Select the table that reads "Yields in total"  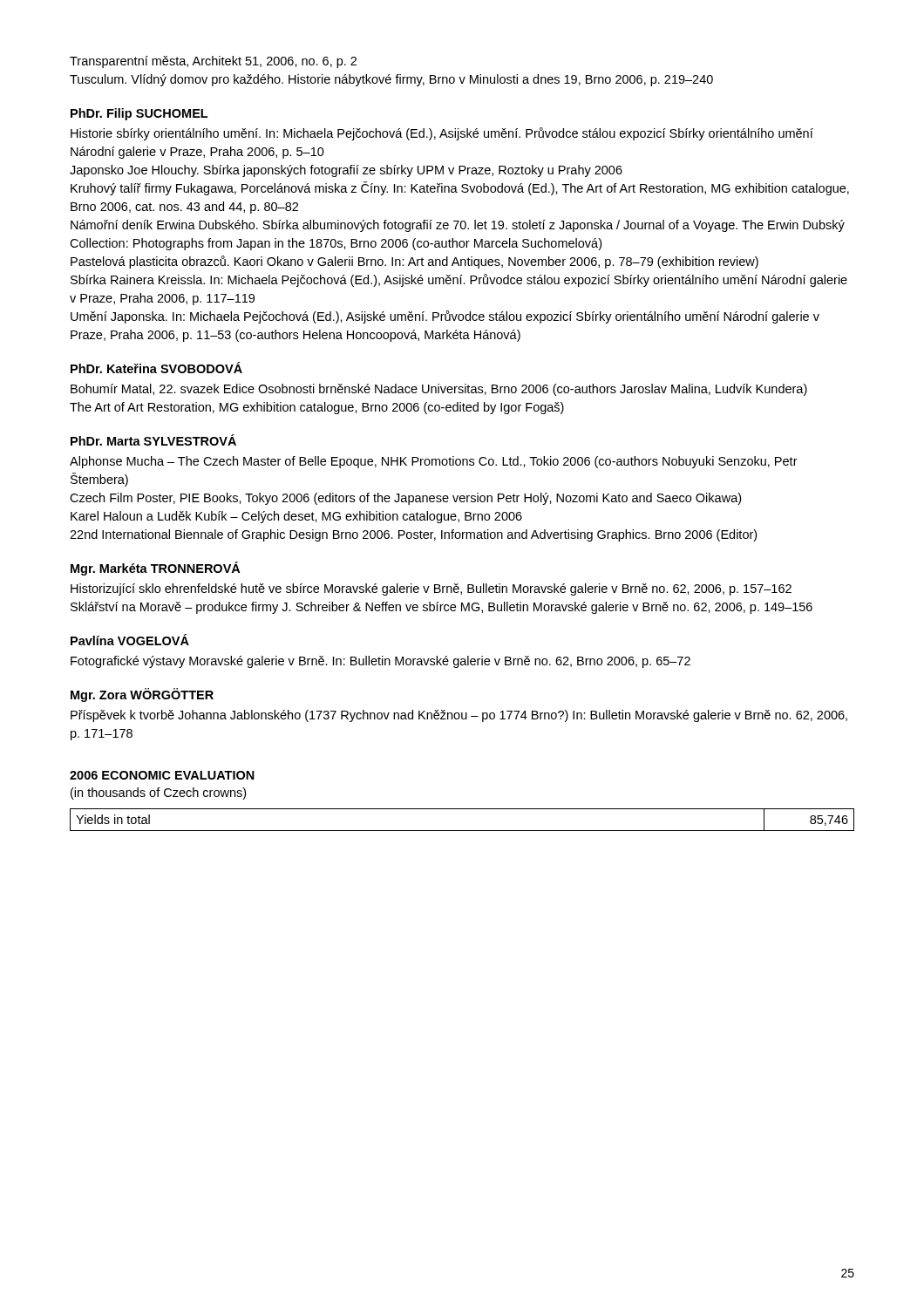462,819
